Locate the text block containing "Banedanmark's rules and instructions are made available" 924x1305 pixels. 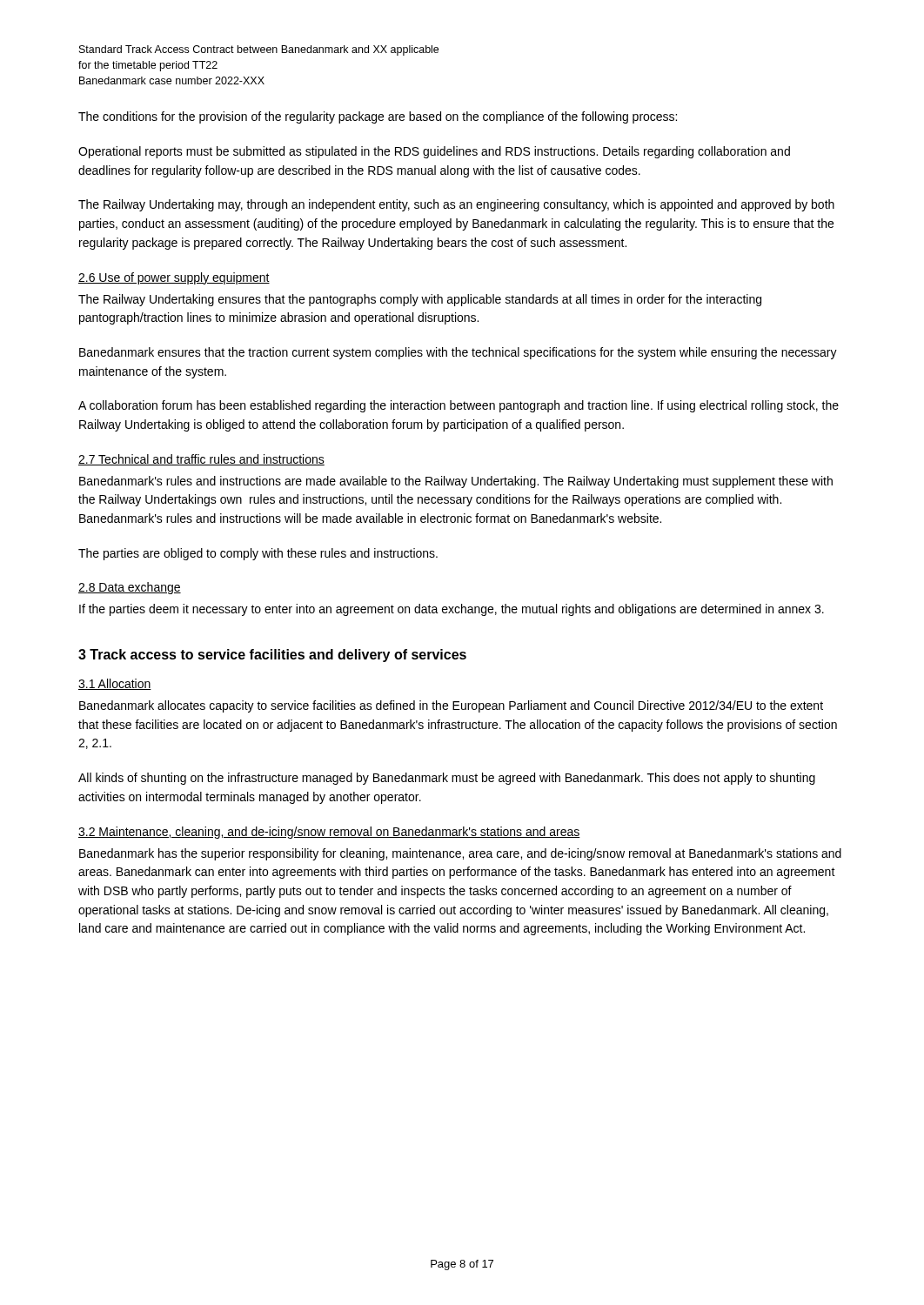point(456,500)
